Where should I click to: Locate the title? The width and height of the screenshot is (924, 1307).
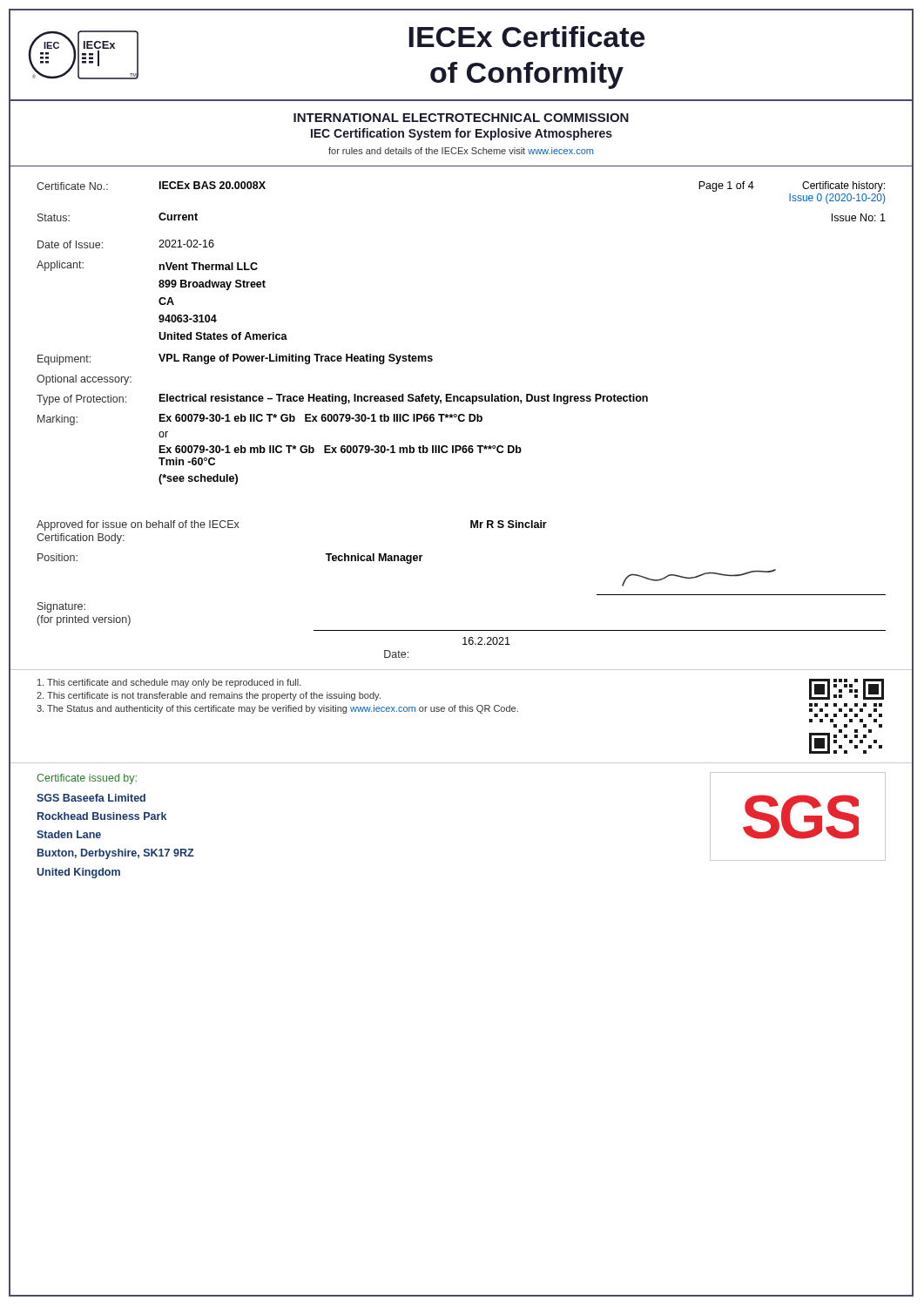click(526, 55)
